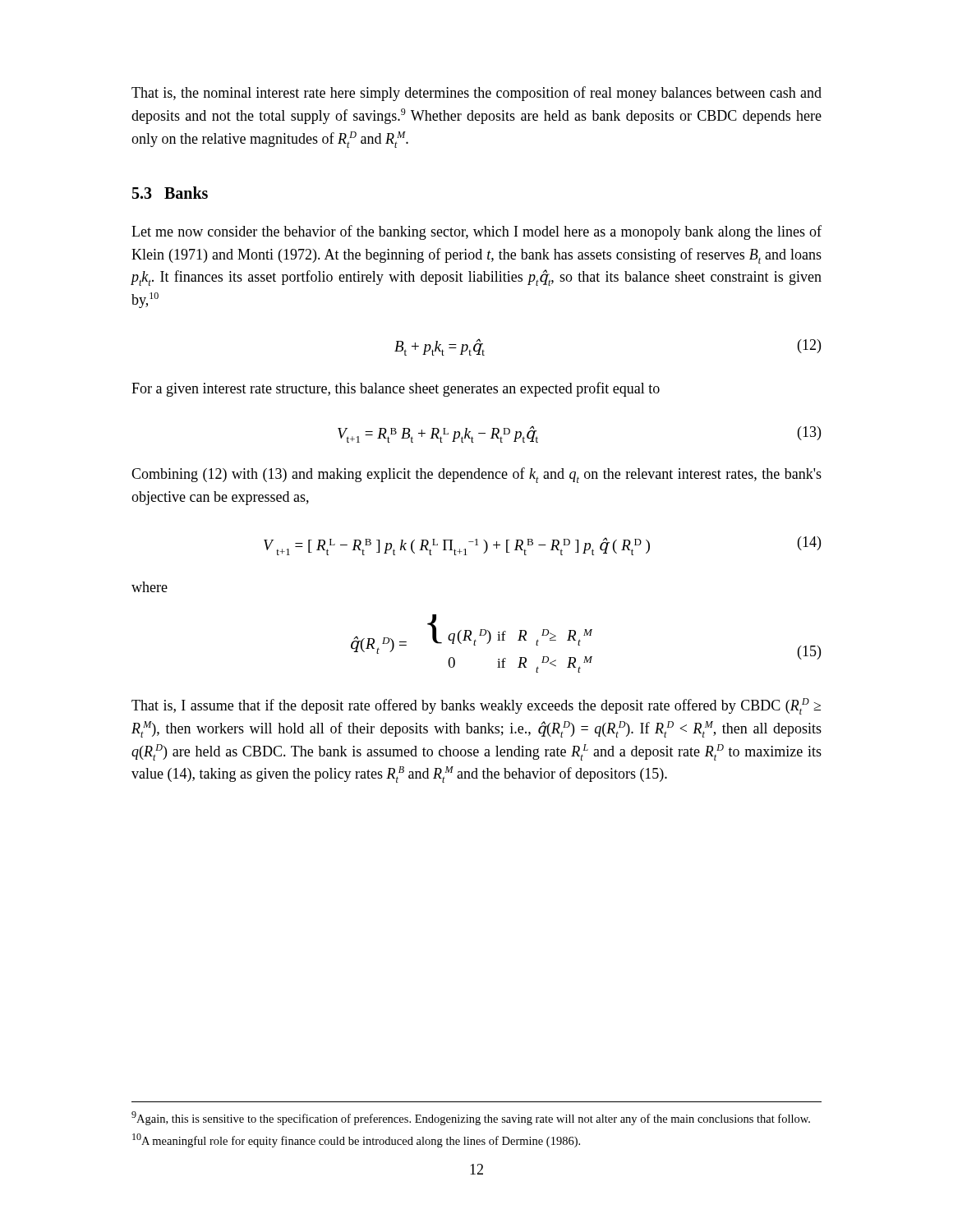The width and height of the screenshot is (953, 1232).
Task: Click on the formula with the text "V t+1 = [ RtL"
Action: pyautogui.click(x=542, y=543)
